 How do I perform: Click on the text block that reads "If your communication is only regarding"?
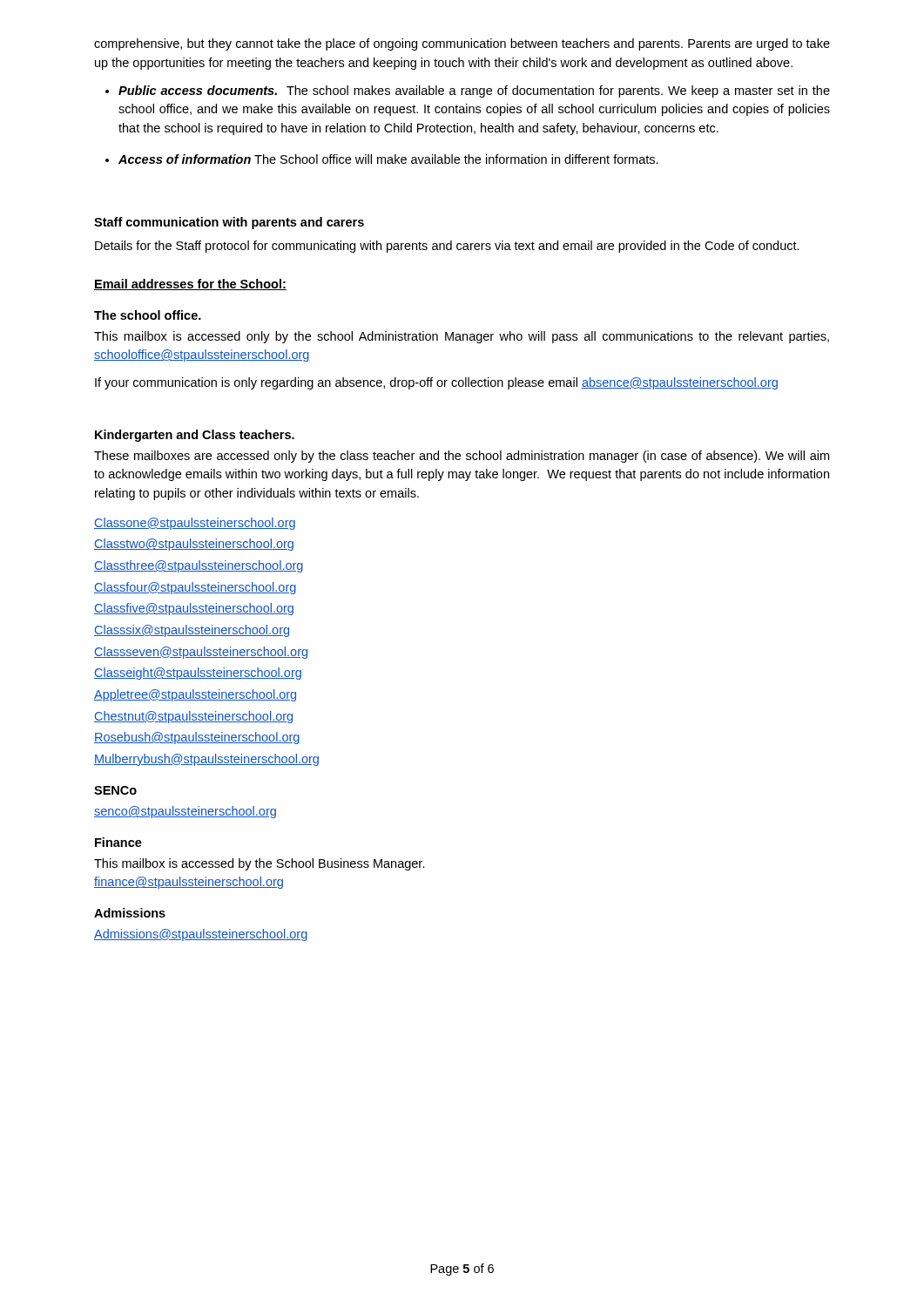click(462, 383)
